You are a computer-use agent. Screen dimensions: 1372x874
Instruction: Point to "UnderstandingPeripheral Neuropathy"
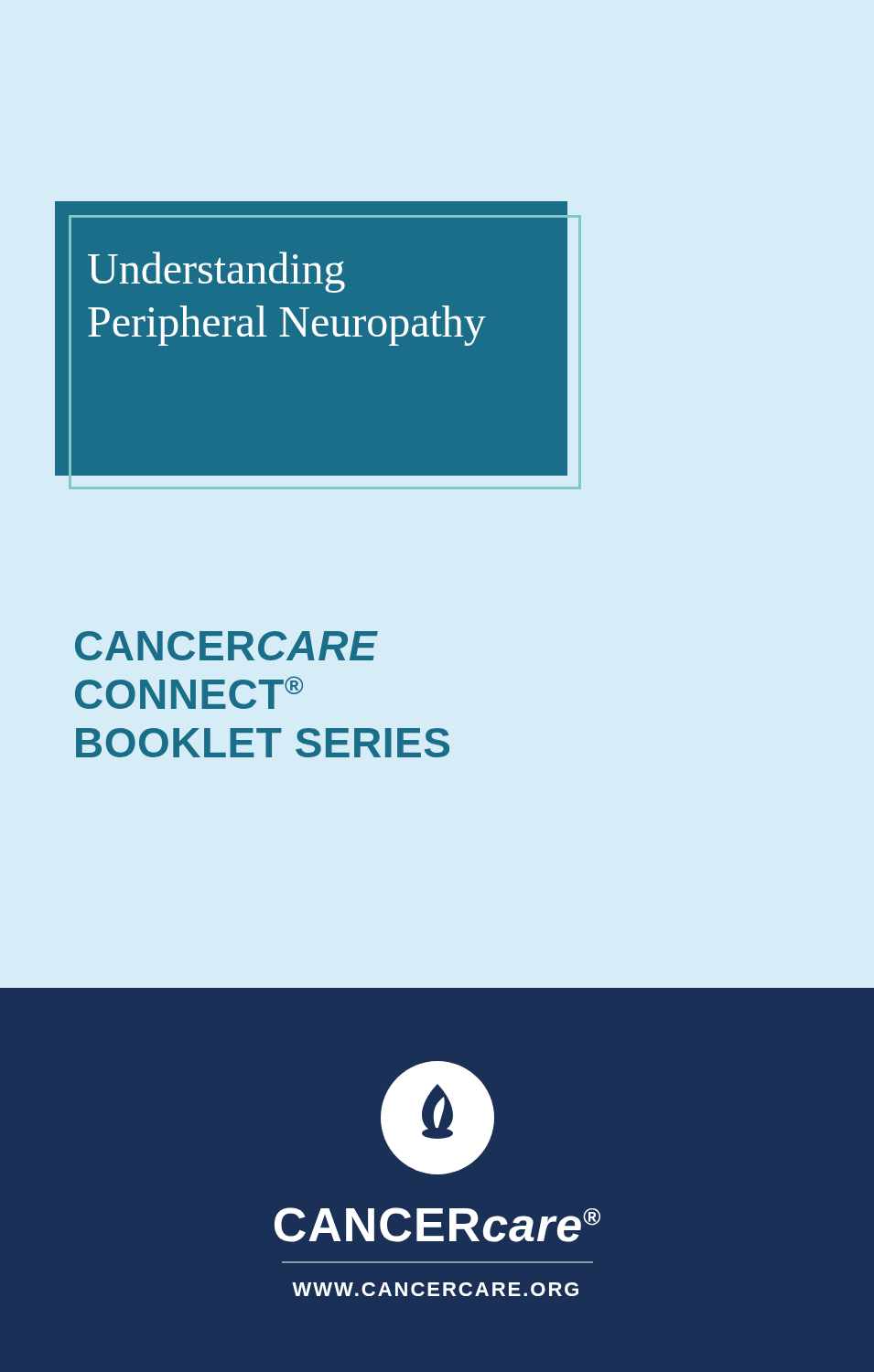tap(286, 295)
